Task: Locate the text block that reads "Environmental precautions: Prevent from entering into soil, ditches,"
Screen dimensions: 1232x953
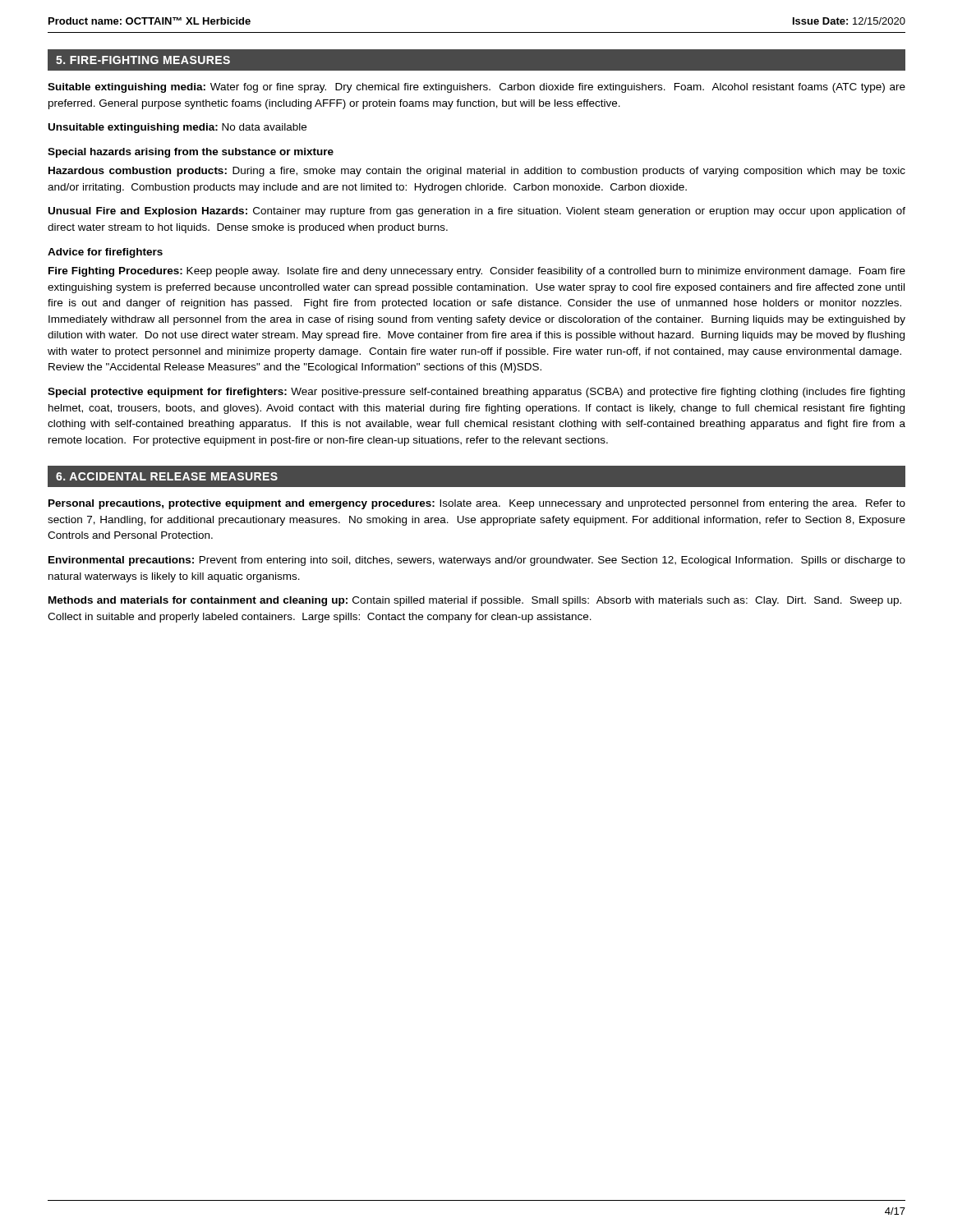Action: pos(476,568)
